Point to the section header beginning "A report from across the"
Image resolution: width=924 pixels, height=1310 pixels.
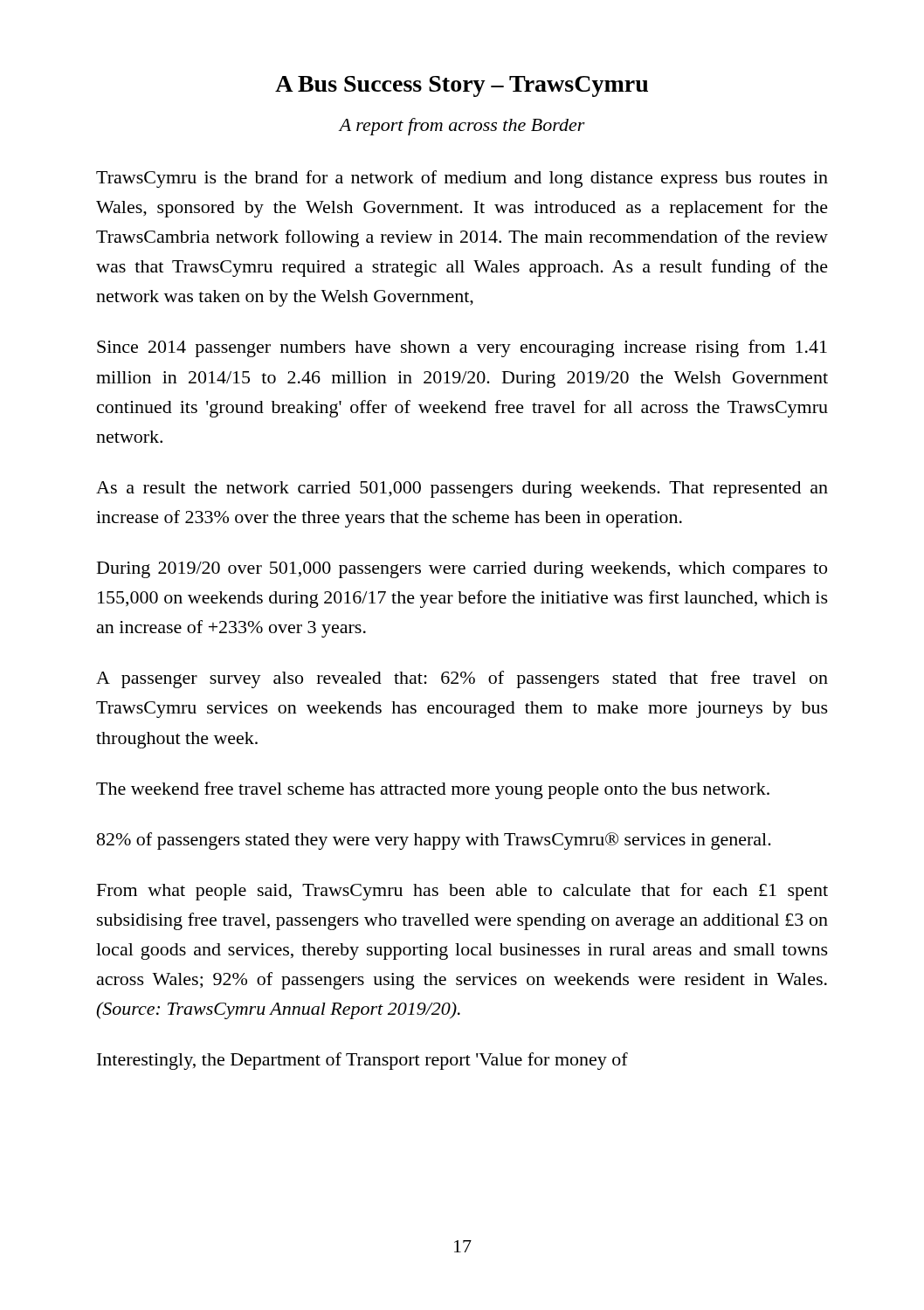click(462, 124)
